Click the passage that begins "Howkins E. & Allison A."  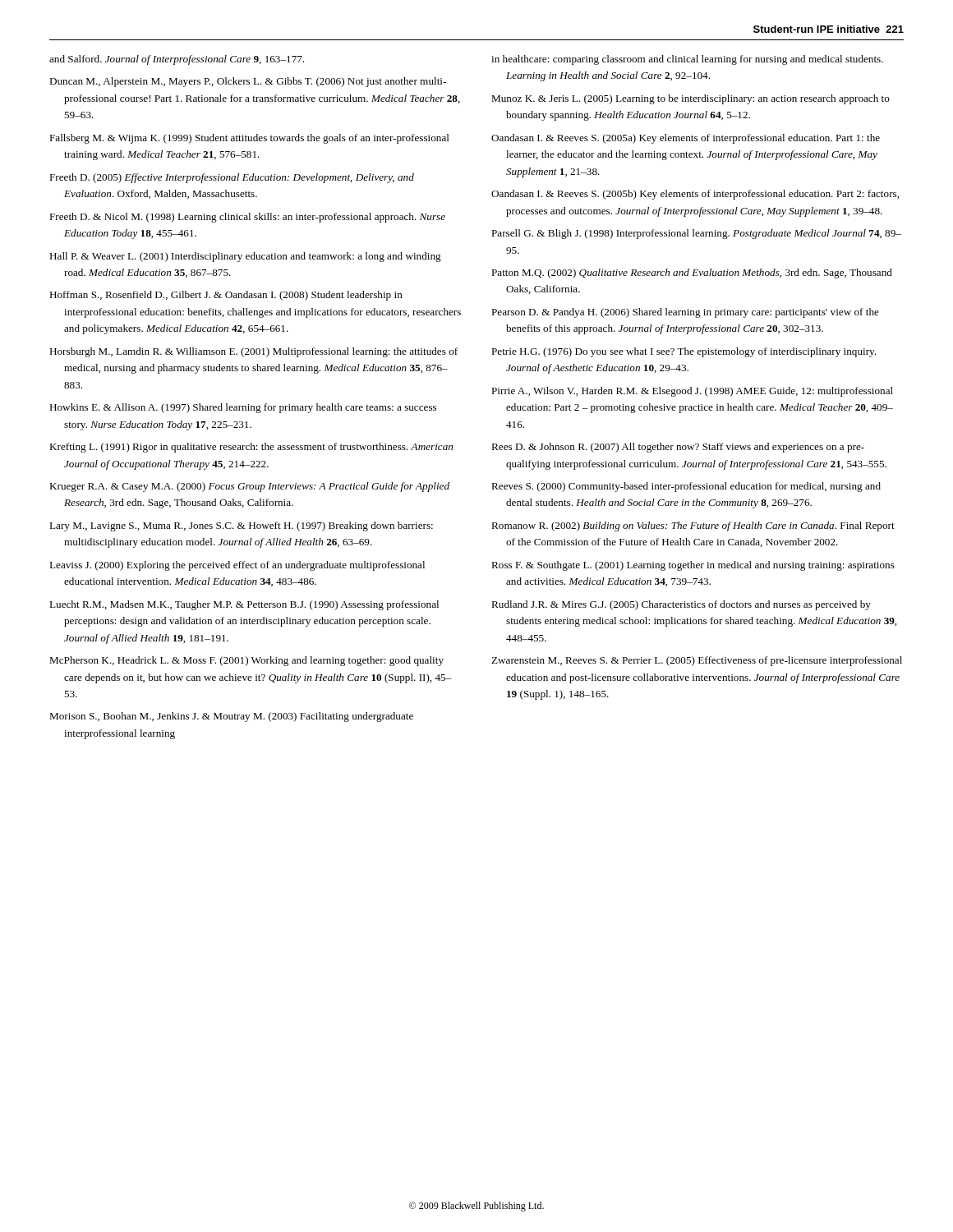tap(243, 415)
